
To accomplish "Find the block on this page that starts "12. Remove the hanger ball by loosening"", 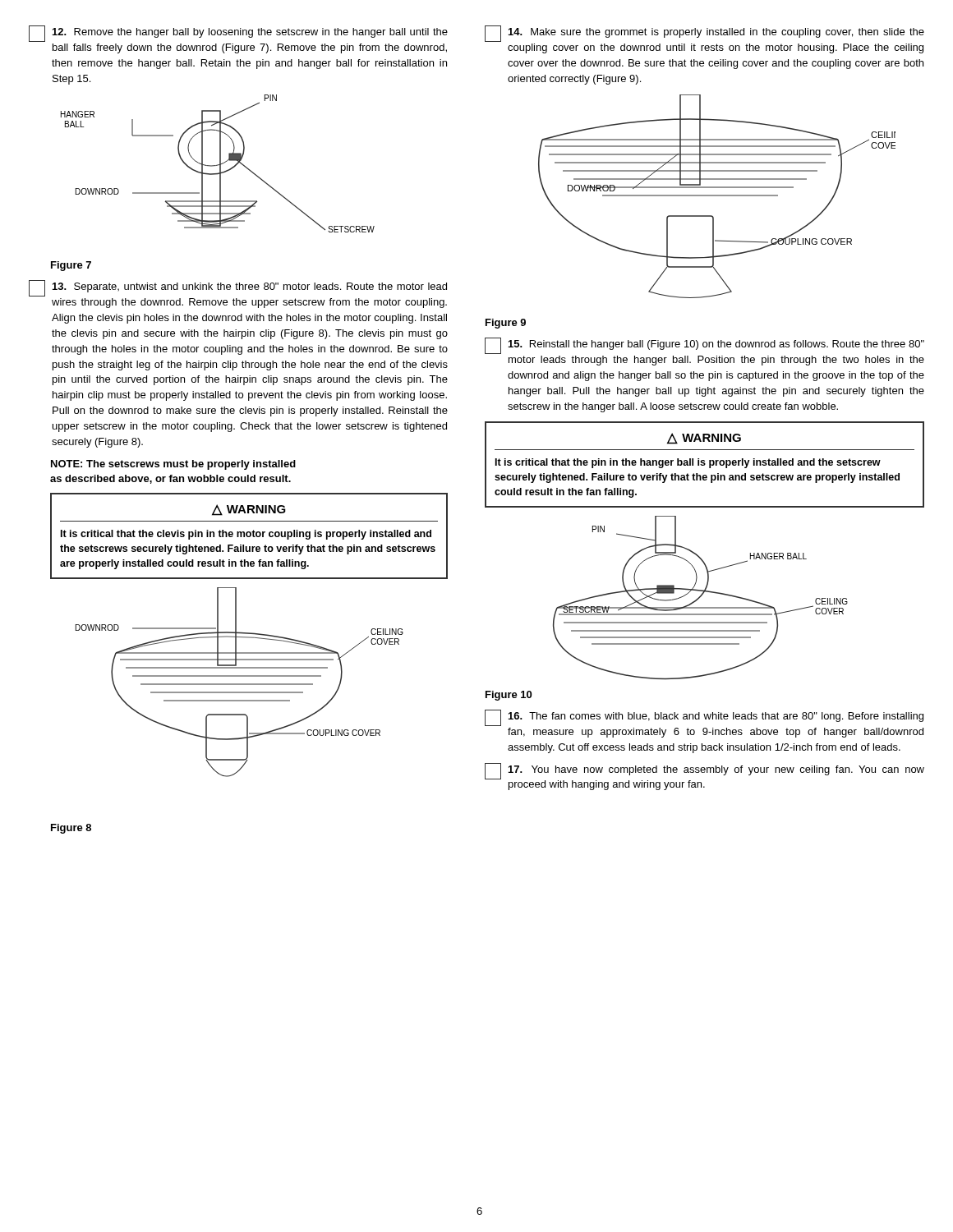I will point(238,56).
